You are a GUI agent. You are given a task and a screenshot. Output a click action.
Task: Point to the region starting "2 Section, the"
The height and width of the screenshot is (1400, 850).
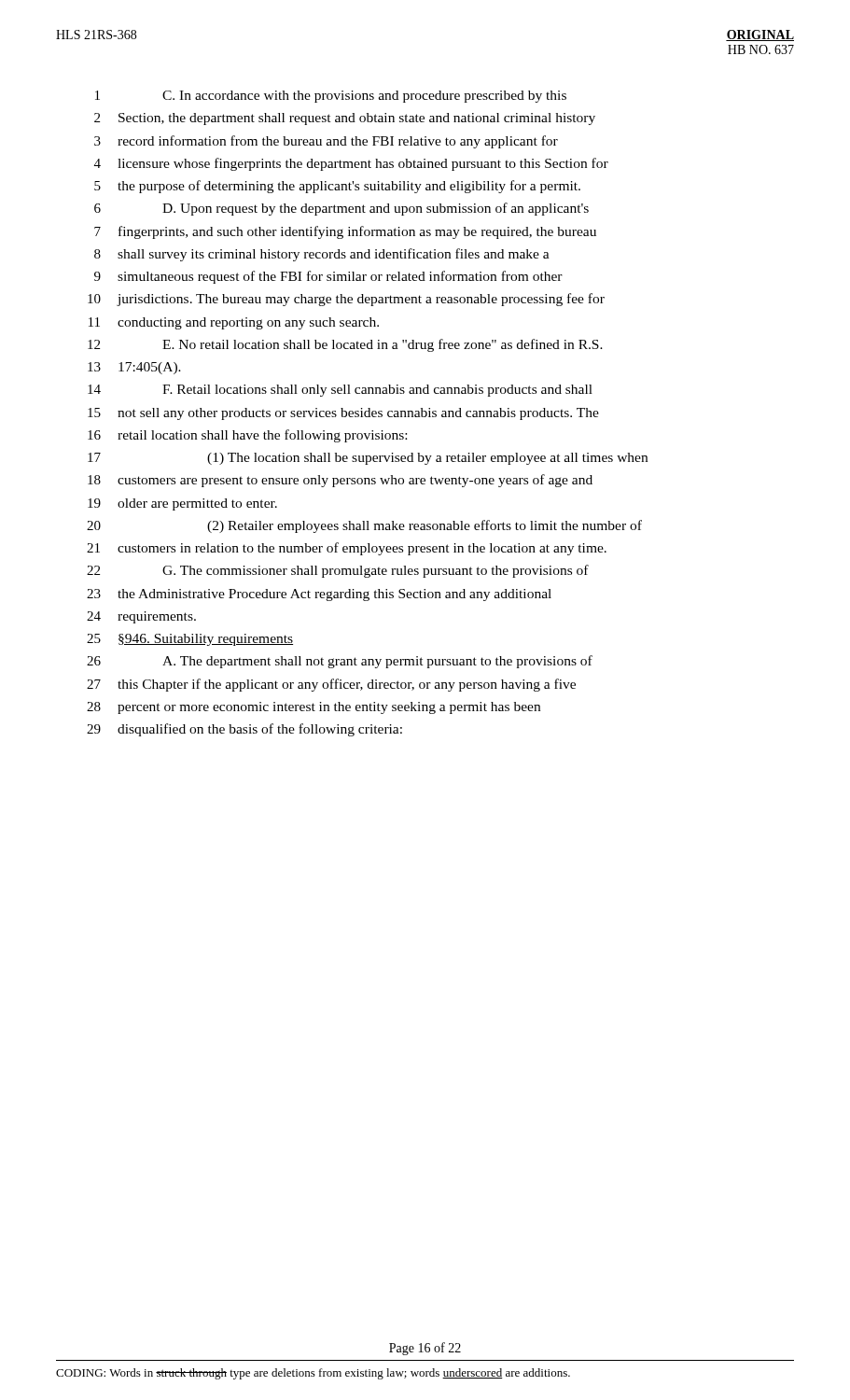[425, 118]
